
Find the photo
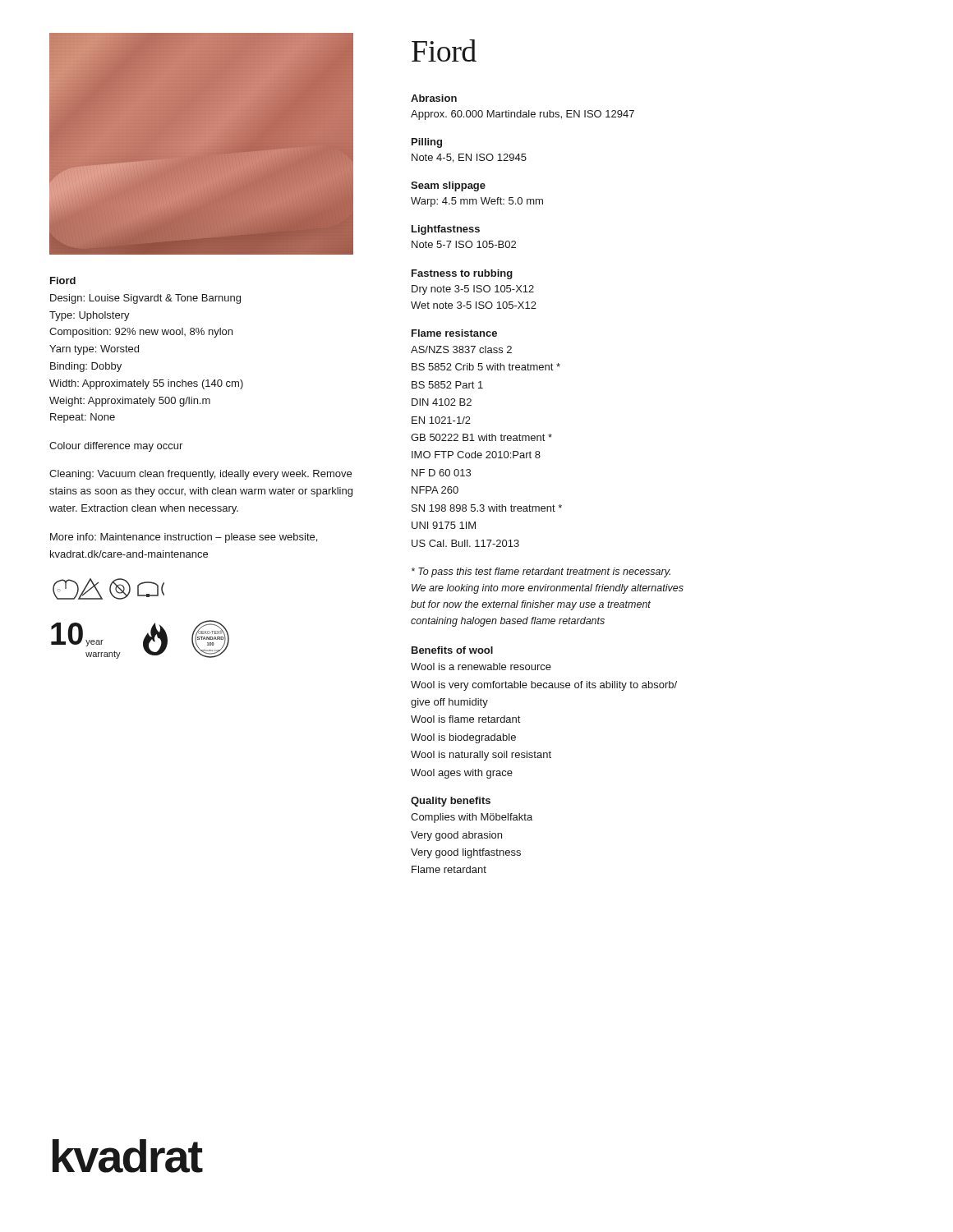[x=201, y=144]
